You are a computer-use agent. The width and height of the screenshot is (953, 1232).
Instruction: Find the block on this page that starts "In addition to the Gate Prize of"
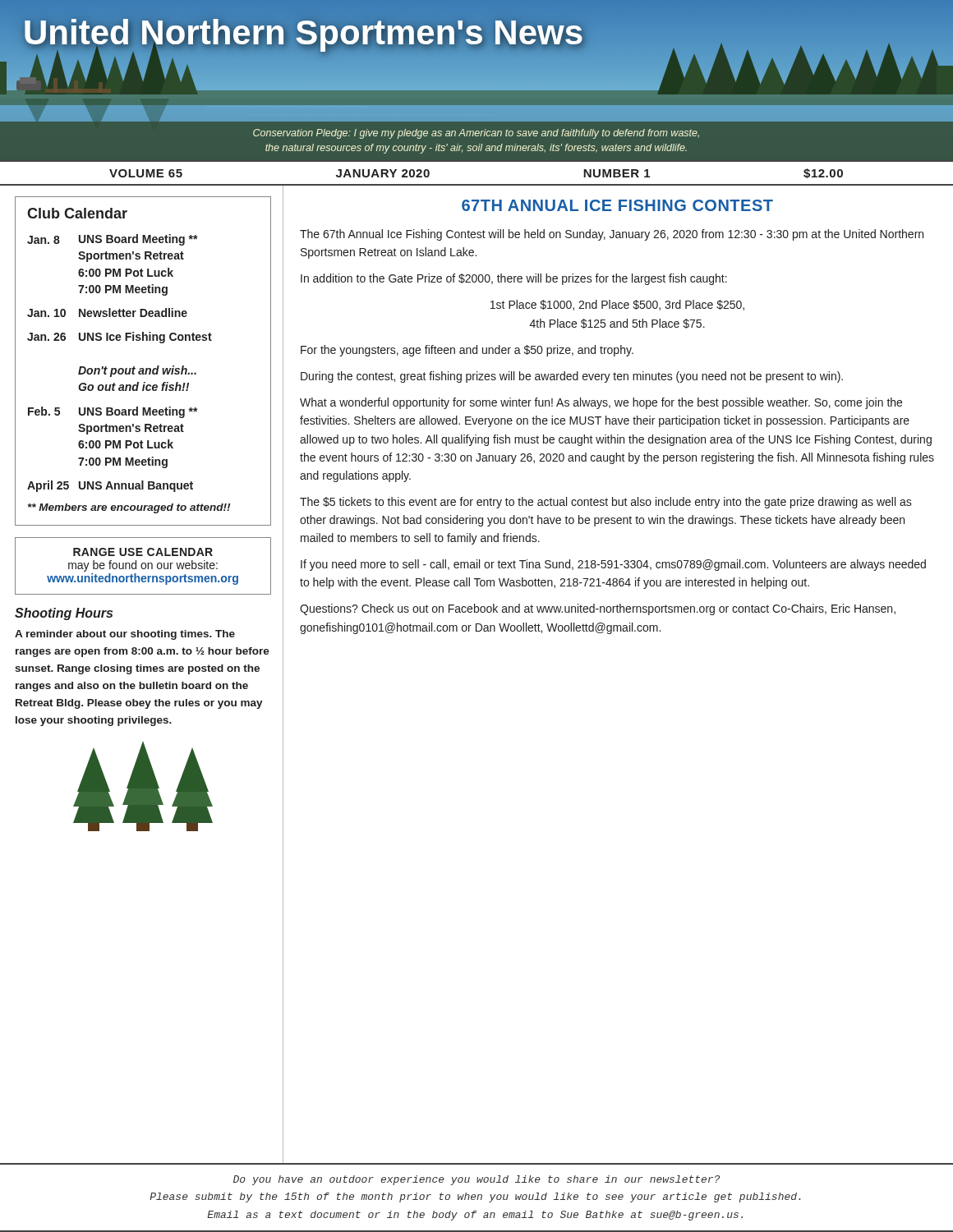(514, 279)
